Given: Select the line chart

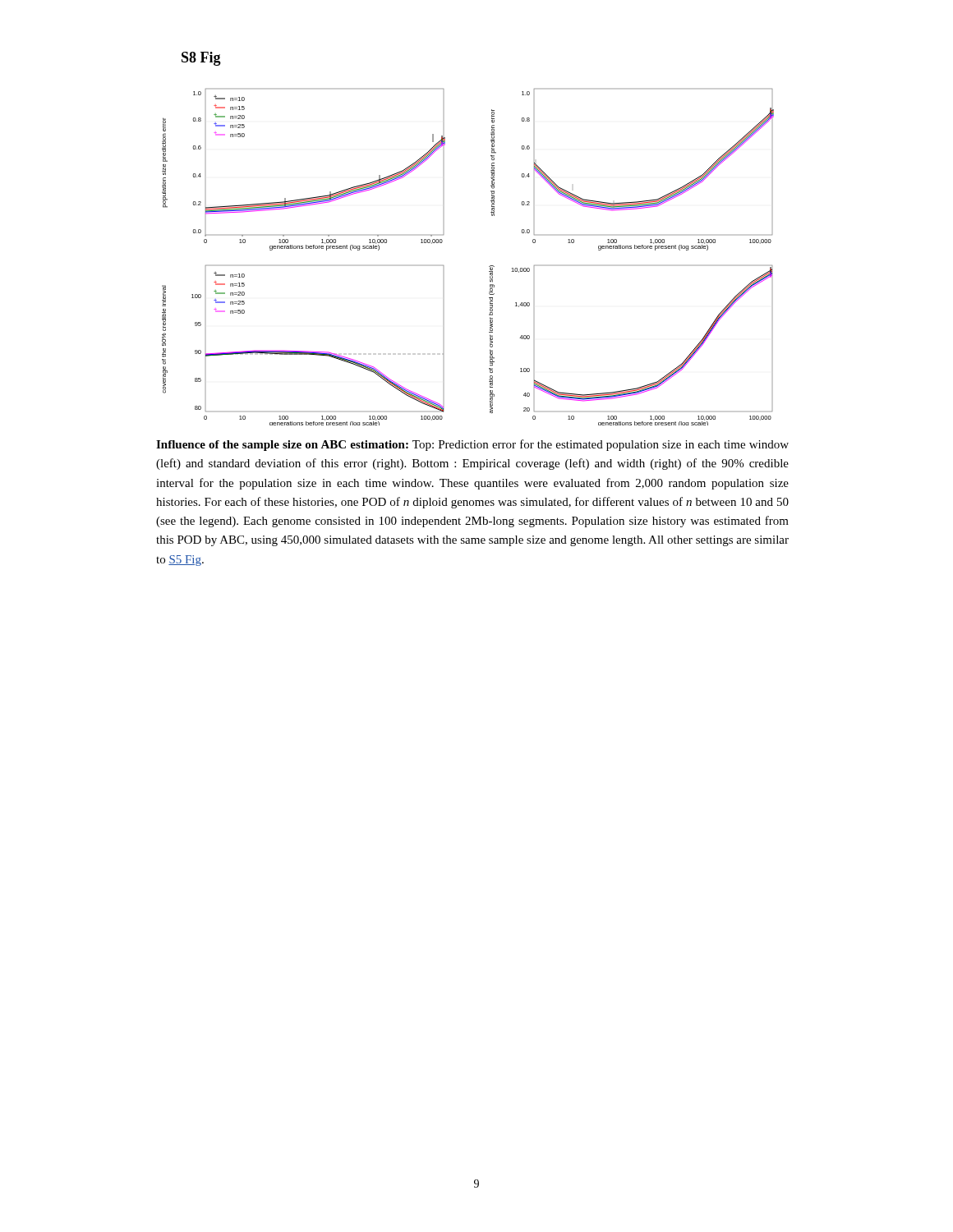Looking at the screenshot, I should point(472,249).
